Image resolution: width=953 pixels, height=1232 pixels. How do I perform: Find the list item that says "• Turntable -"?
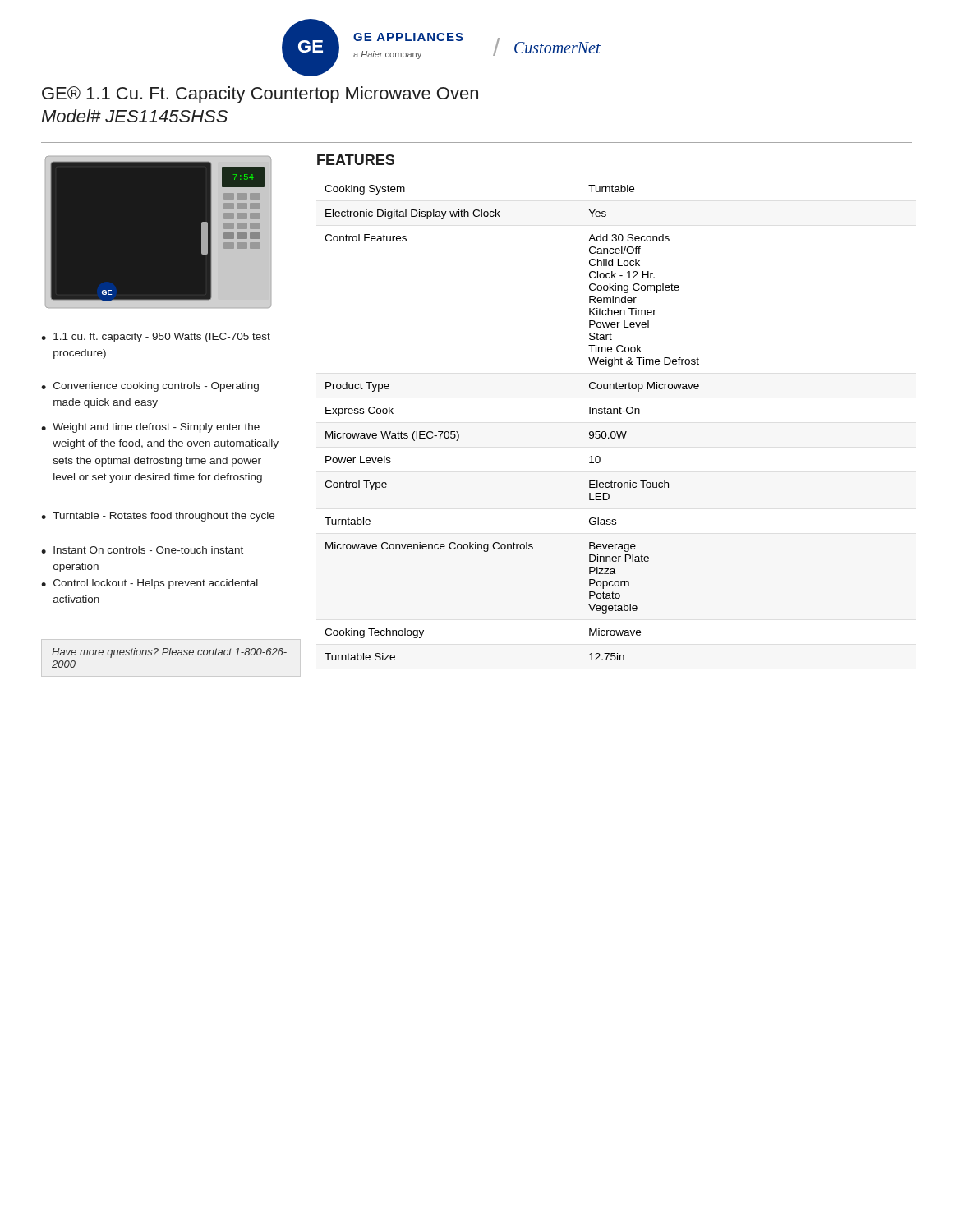[x=158, y=518]
